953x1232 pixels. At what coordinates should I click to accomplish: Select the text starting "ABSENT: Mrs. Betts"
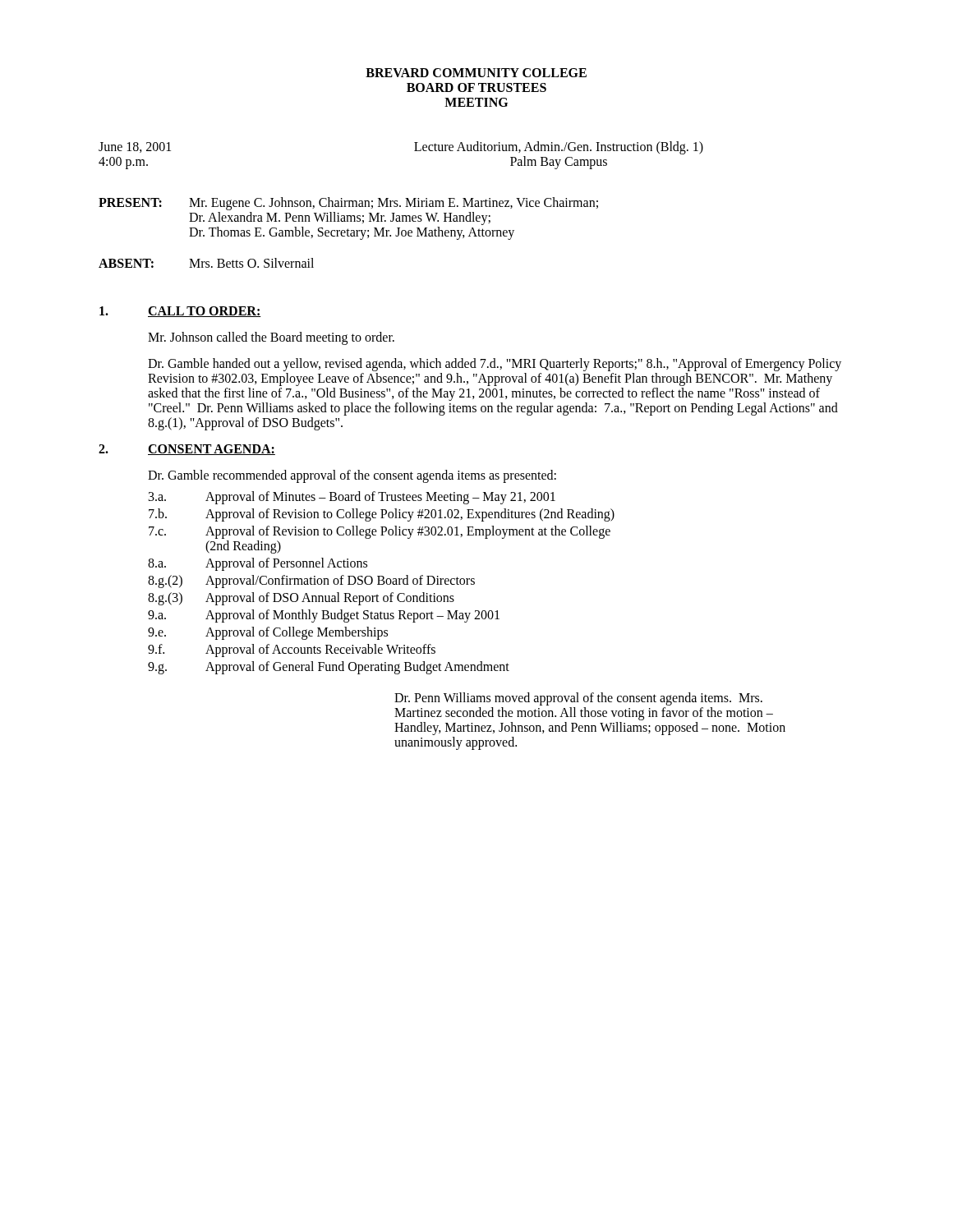[206, 264]
